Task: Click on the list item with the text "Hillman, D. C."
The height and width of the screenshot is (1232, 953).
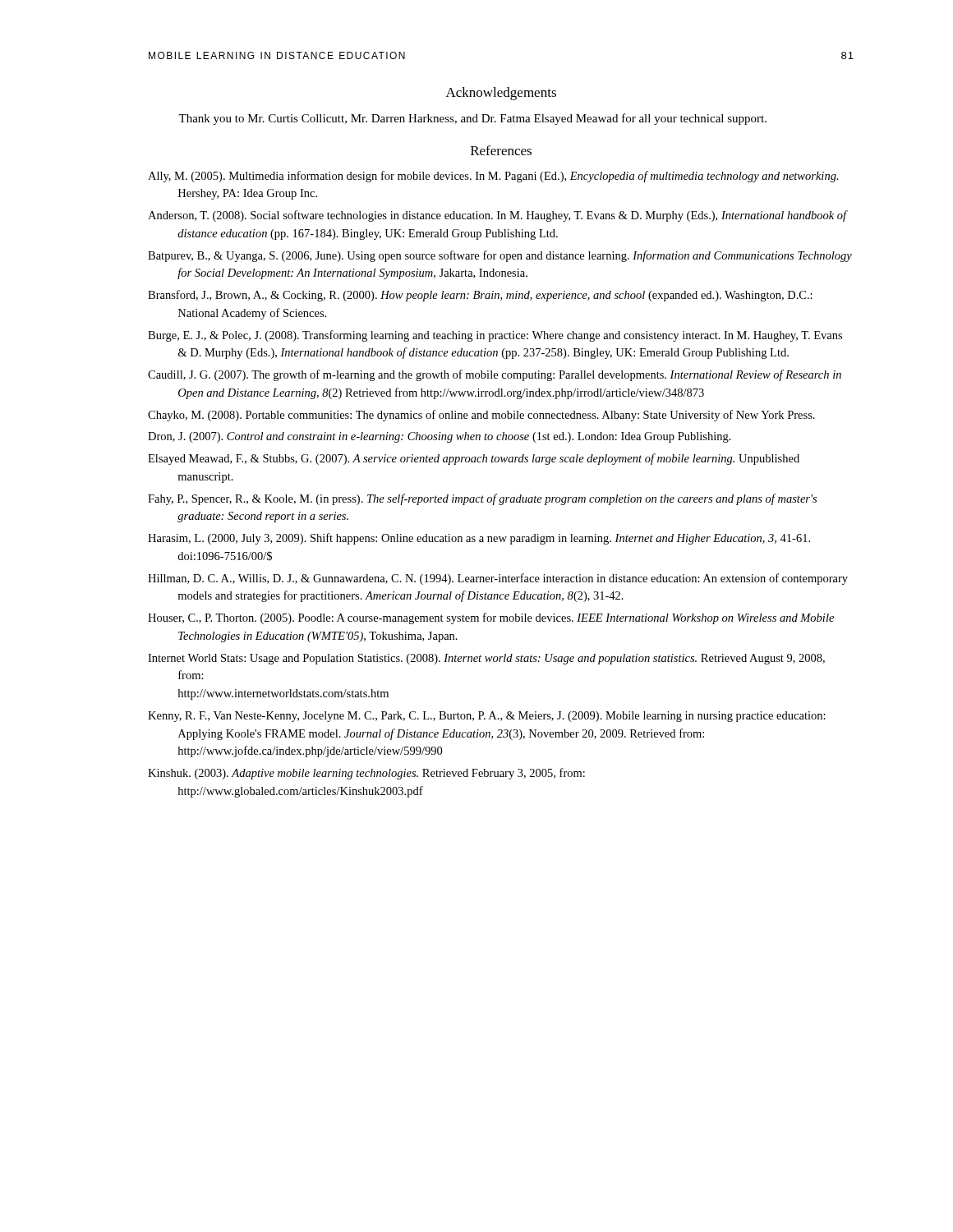Action: [x=498, y=587]
